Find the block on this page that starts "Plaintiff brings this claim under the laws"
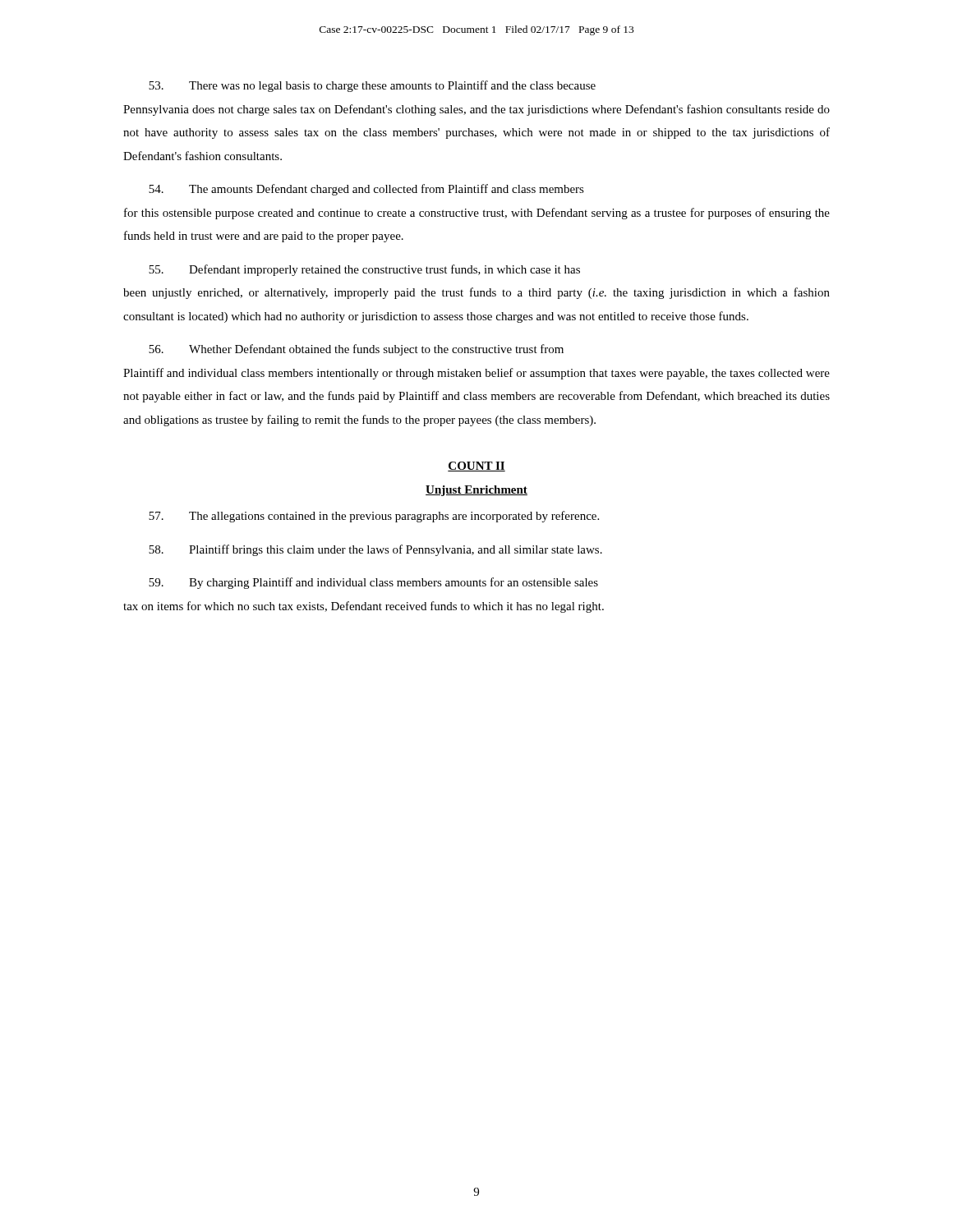This screenshot has width=953, height=1232. tap(476, 549)
